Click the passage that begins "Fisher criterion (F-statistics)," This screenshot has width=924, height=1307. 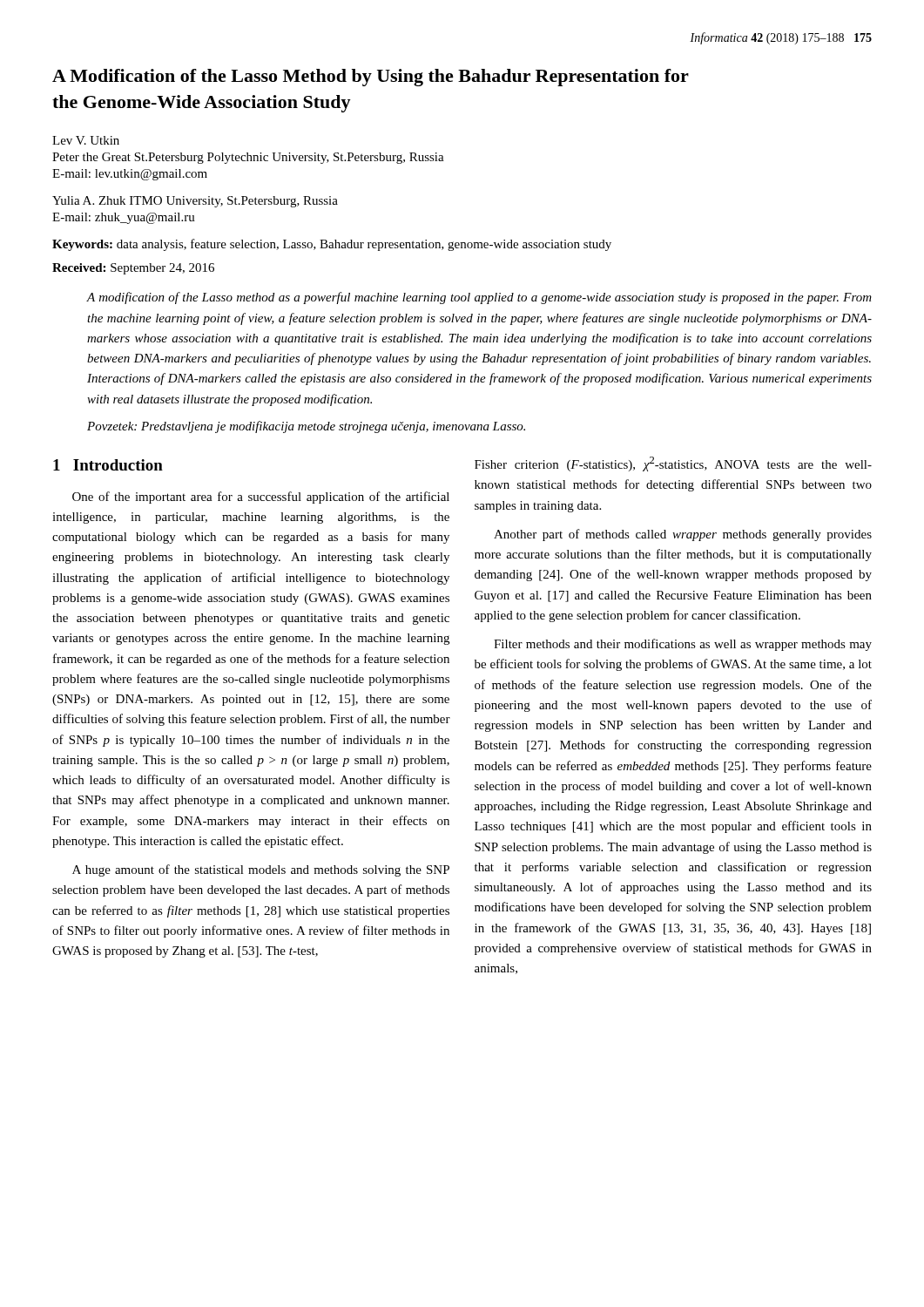point(673,716)
